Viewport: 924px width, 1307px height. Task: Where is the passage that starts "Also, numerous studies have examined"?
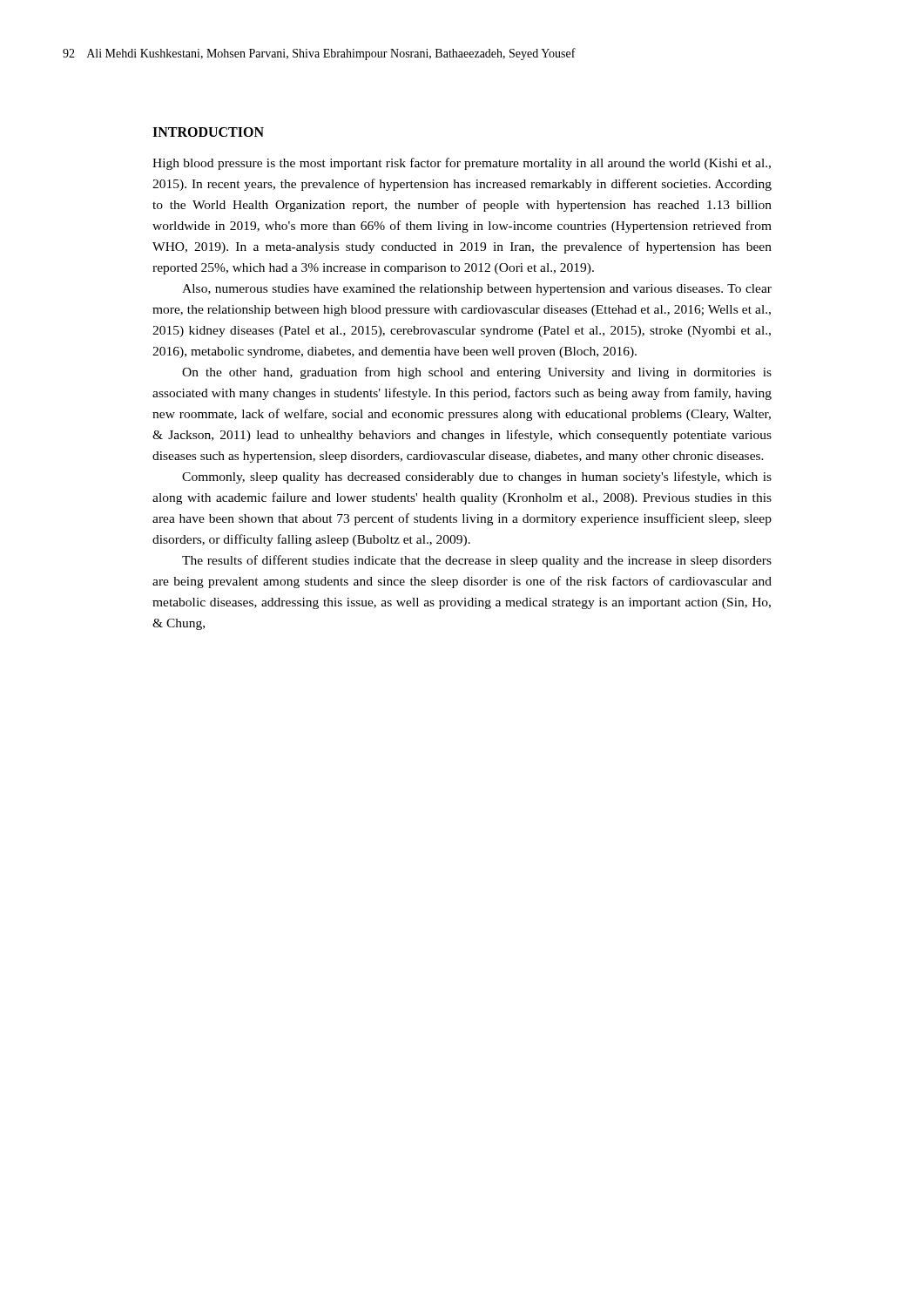click(x=462, y=320)
